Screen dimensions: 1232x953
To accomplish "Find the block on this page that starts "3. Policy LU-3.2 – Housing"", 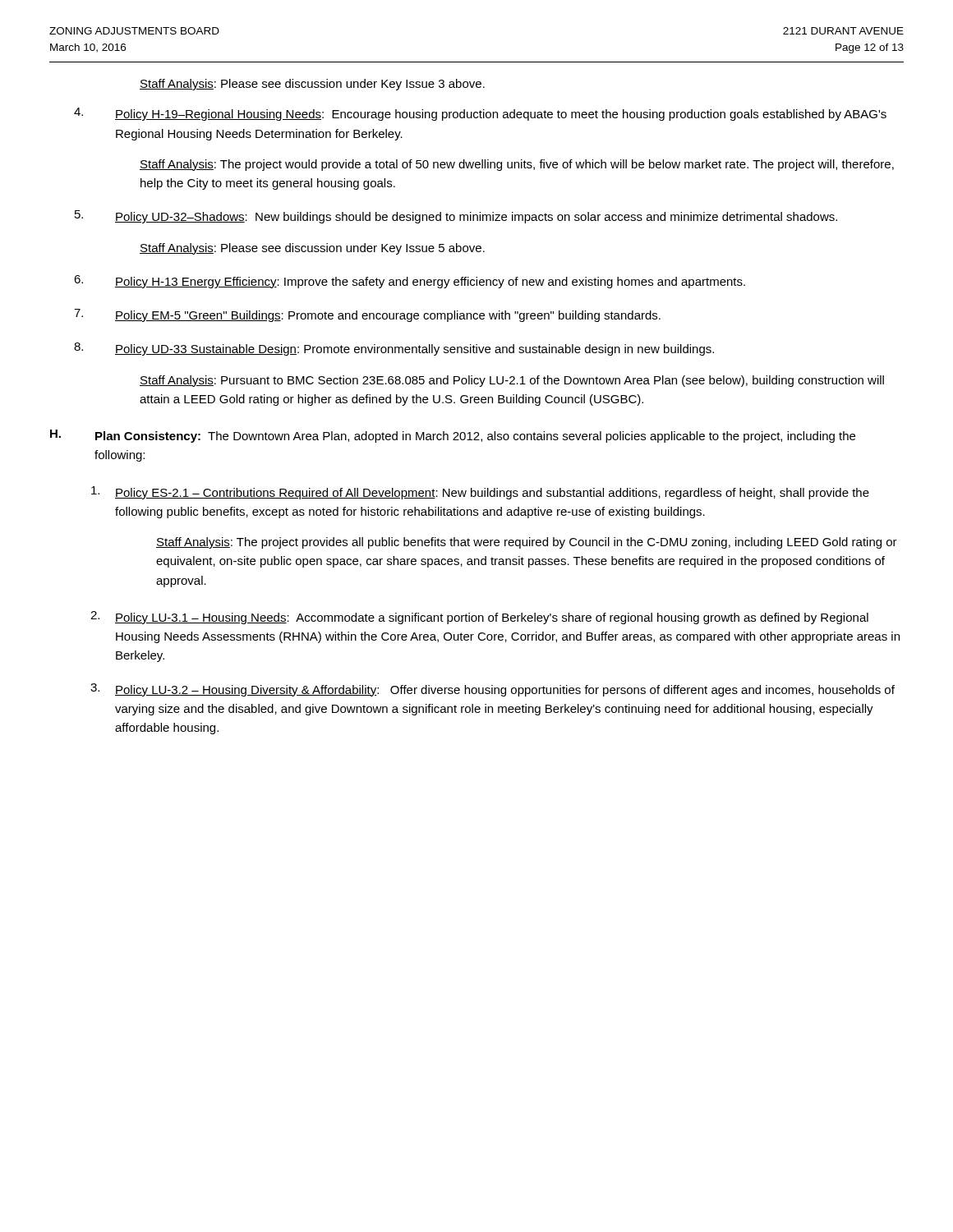I will click(497, 712).
